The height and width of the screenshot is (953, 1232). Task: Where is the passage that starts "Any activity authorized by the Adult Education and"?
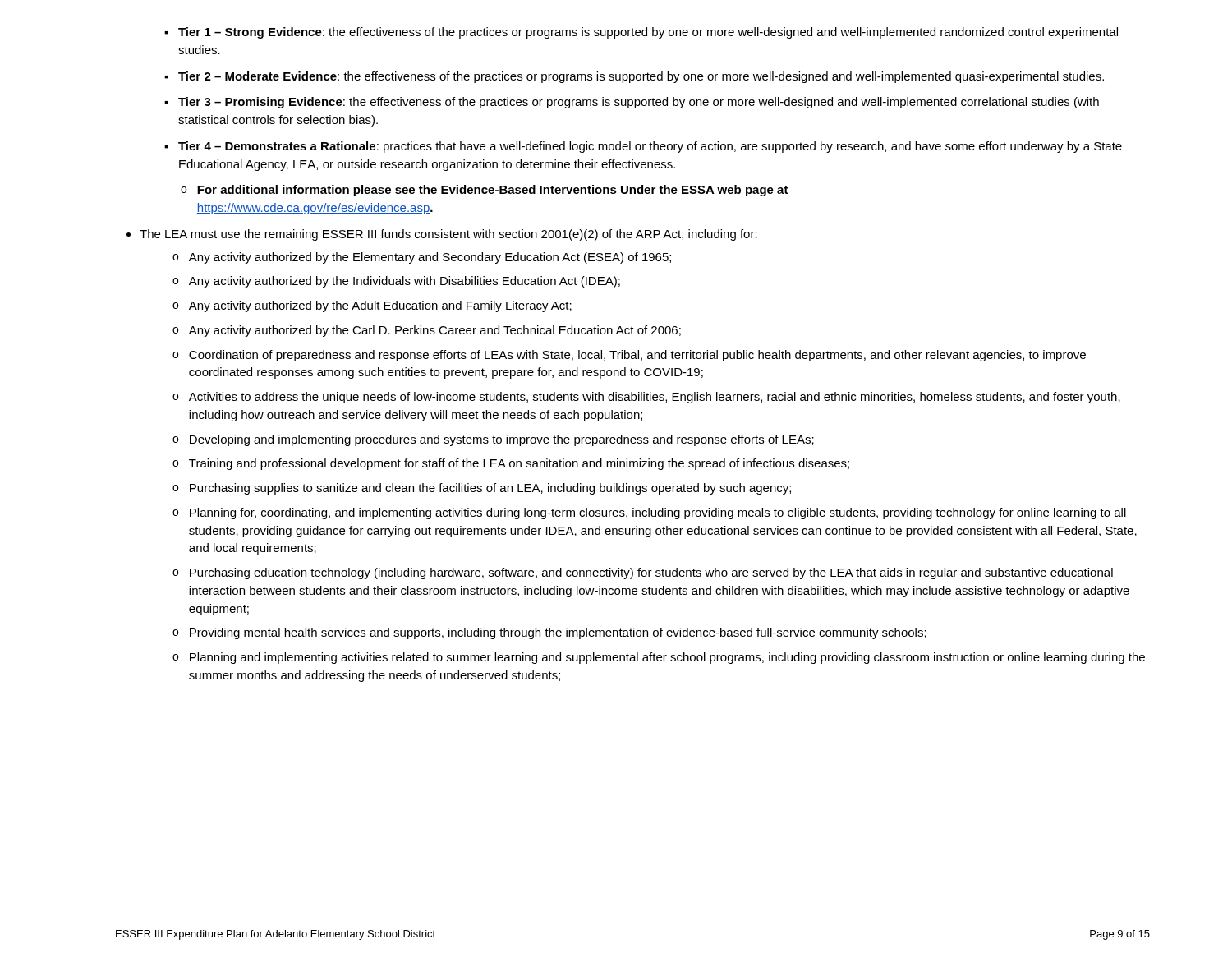[381, 305]
